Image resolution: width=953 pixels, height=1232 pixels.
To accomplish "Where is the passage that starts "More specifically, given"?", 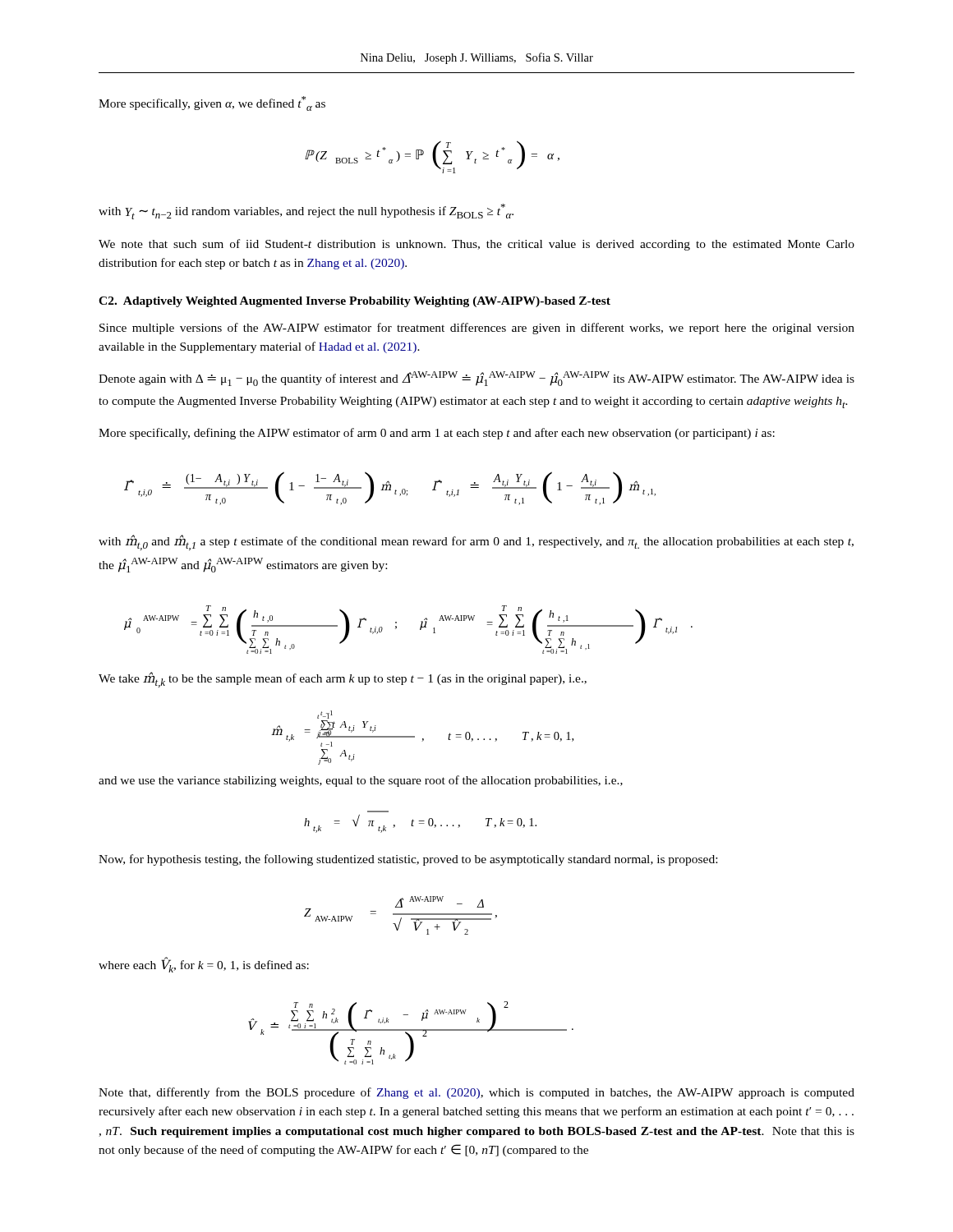I will tap(212, 103).
